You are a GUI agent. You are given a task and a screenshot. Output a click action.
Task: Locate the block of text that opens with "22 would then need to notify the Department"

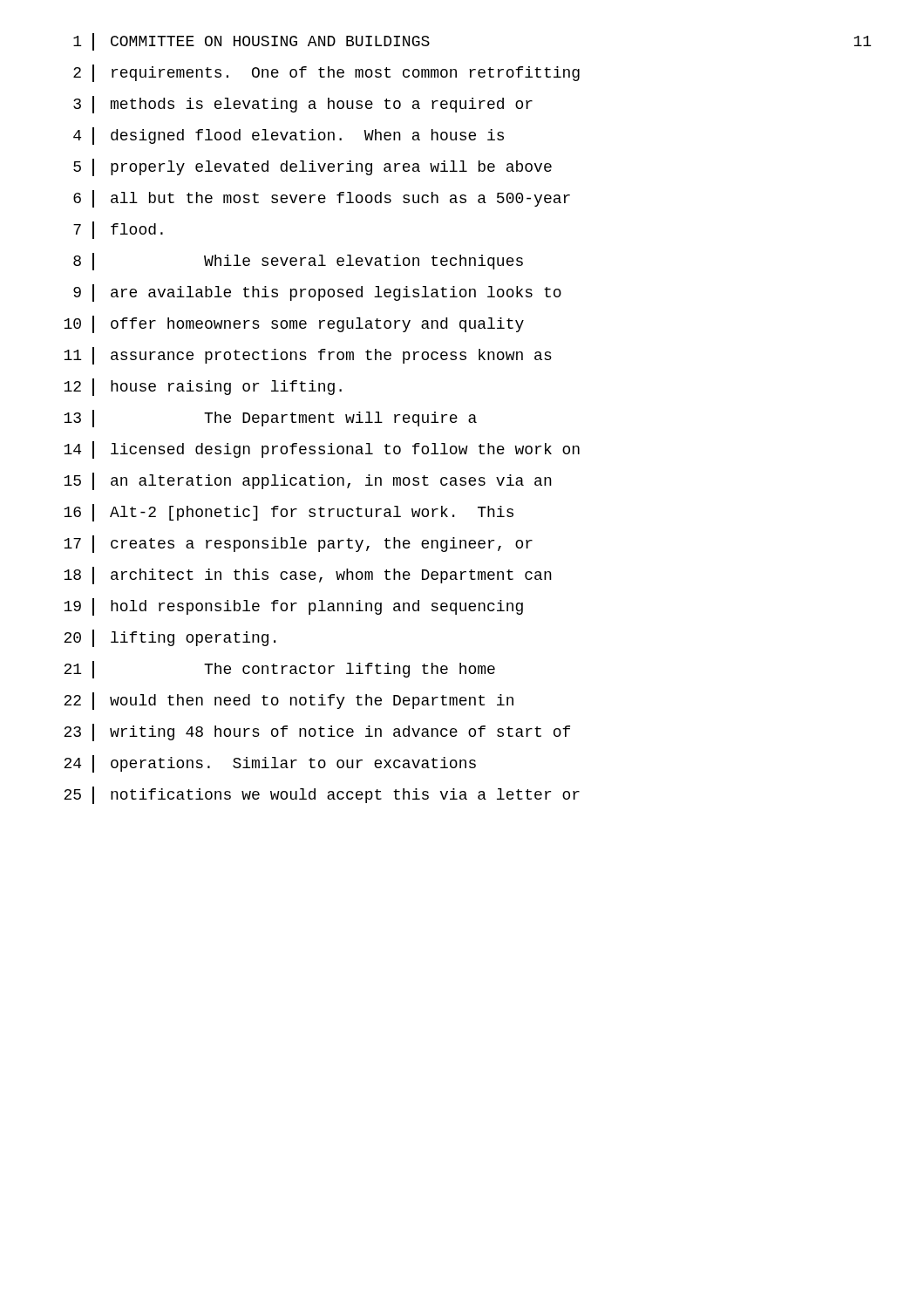click(284, 701)
